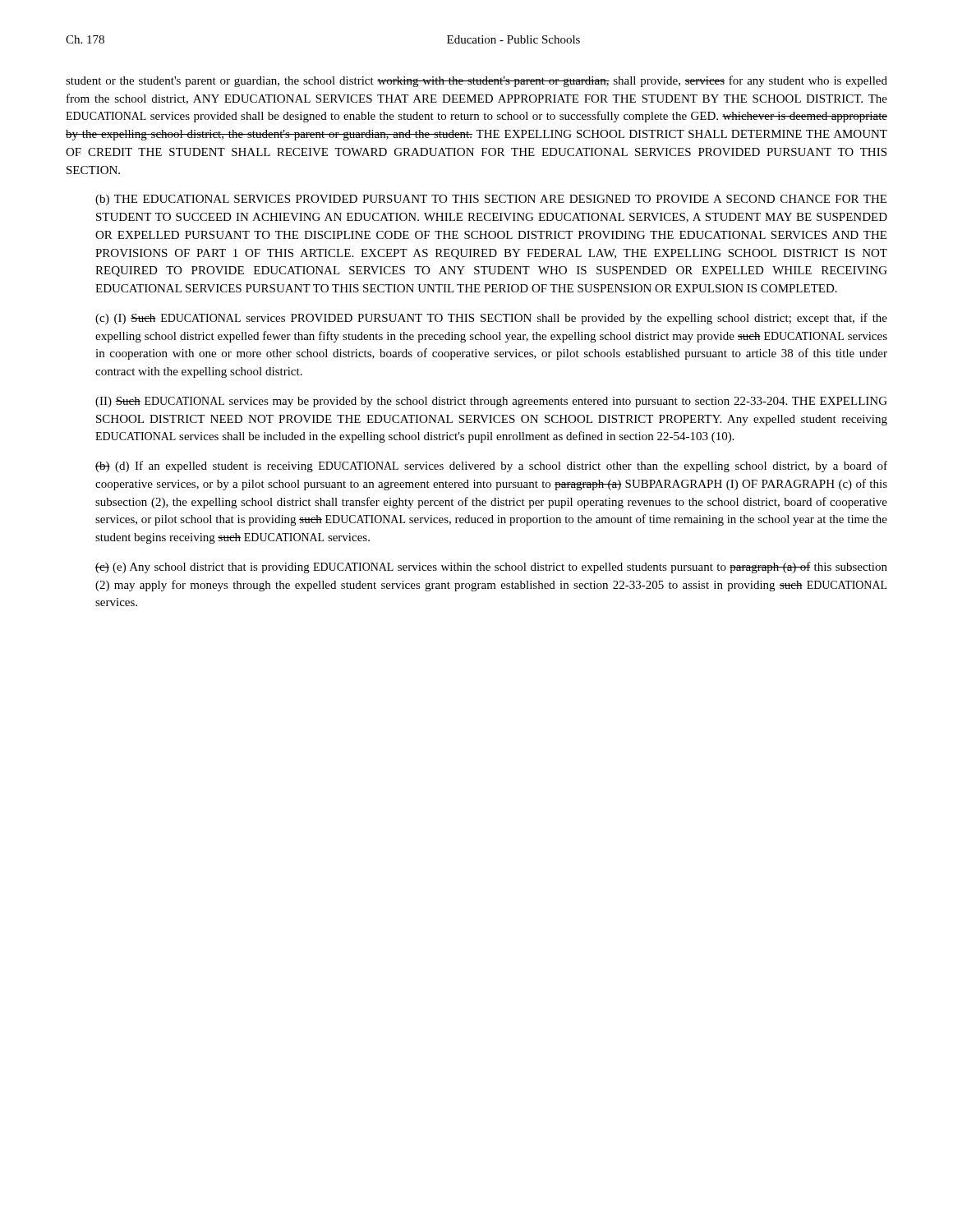
Task: Click the passage that begins "(II) Such educational services may be"
Action: click(491, 419)
